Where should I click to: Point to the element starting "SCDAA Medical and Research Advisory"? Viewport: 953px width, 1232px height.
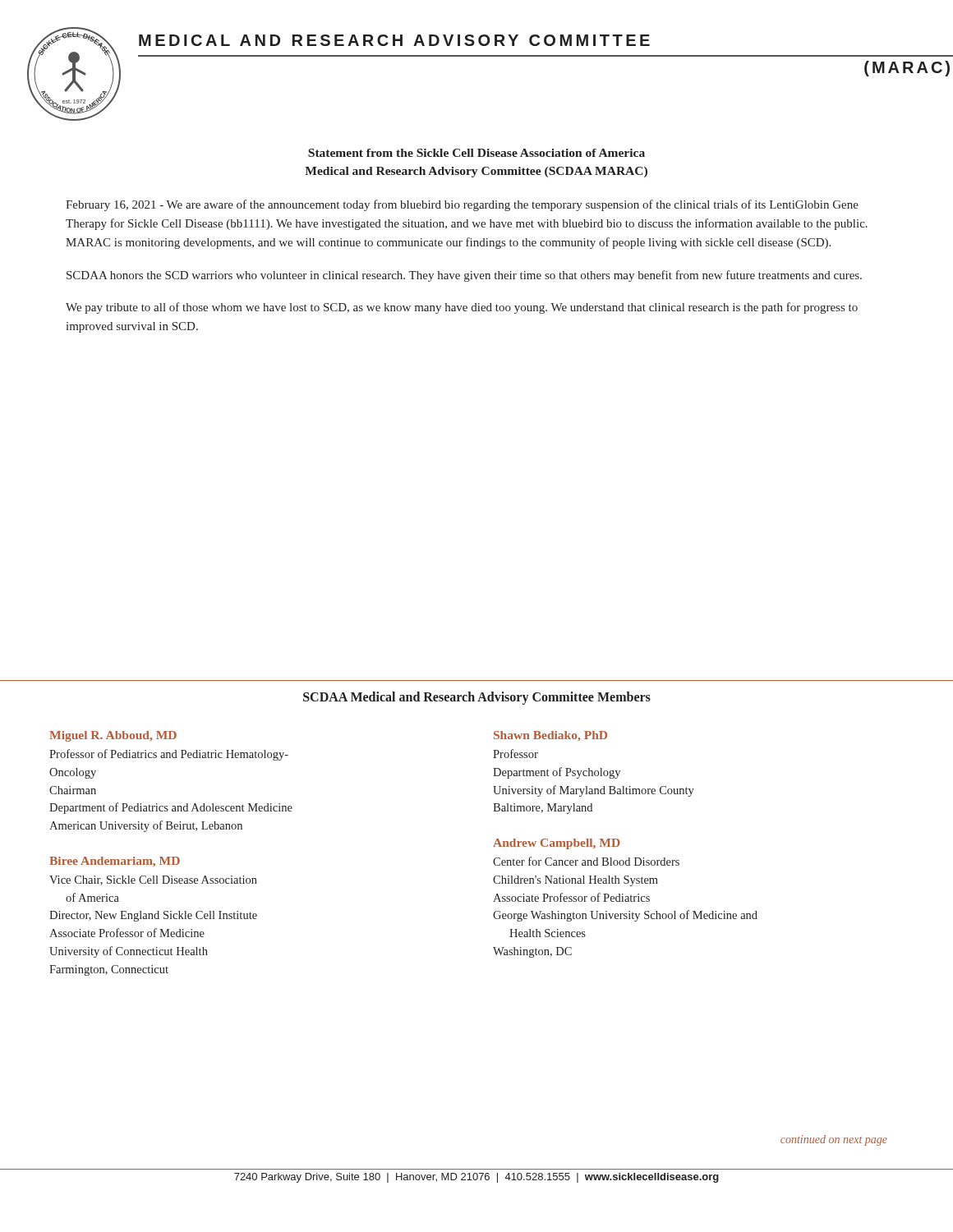pyautogui.click(x=476, y=697)
